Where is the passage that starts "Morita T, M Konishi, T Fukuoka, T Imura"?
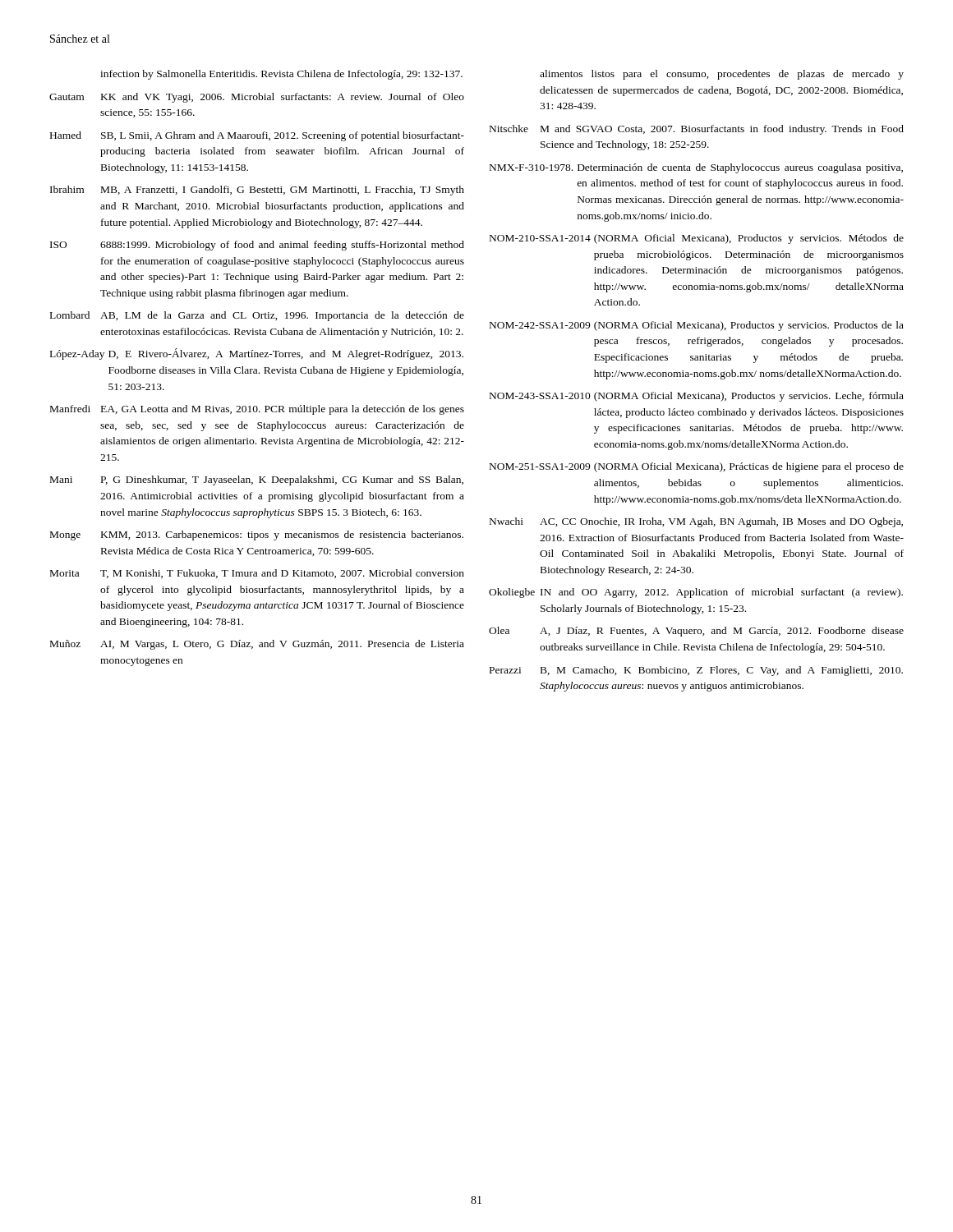This screenshot has height=1232, width=953. [257, 597]
